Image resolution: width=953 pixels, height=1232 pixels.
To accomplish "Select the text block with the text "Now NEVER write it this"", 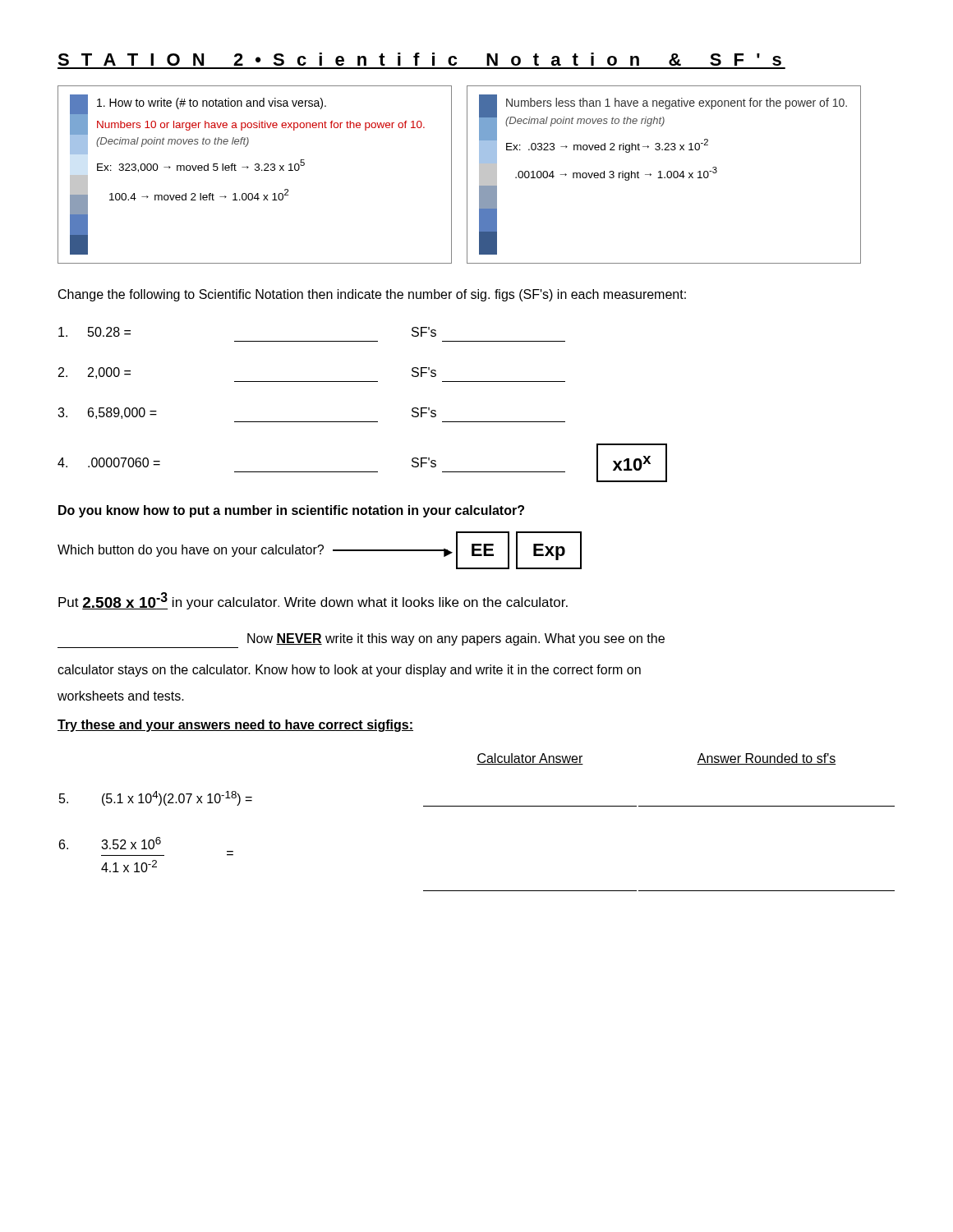I will coord(361,639).
